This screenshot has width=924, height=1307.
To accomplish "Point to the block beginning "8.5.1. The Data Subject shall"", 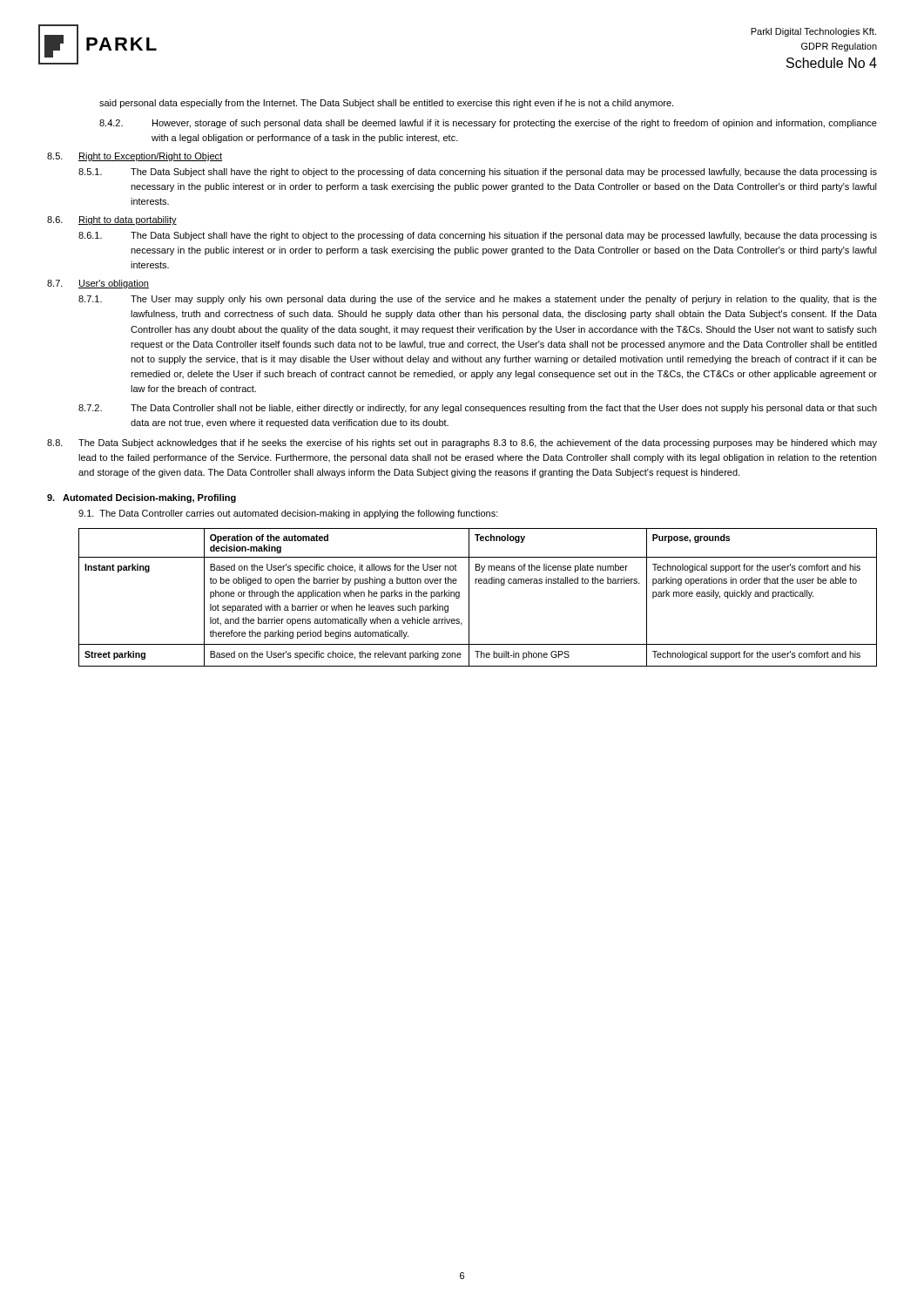I will coord(478,187).
